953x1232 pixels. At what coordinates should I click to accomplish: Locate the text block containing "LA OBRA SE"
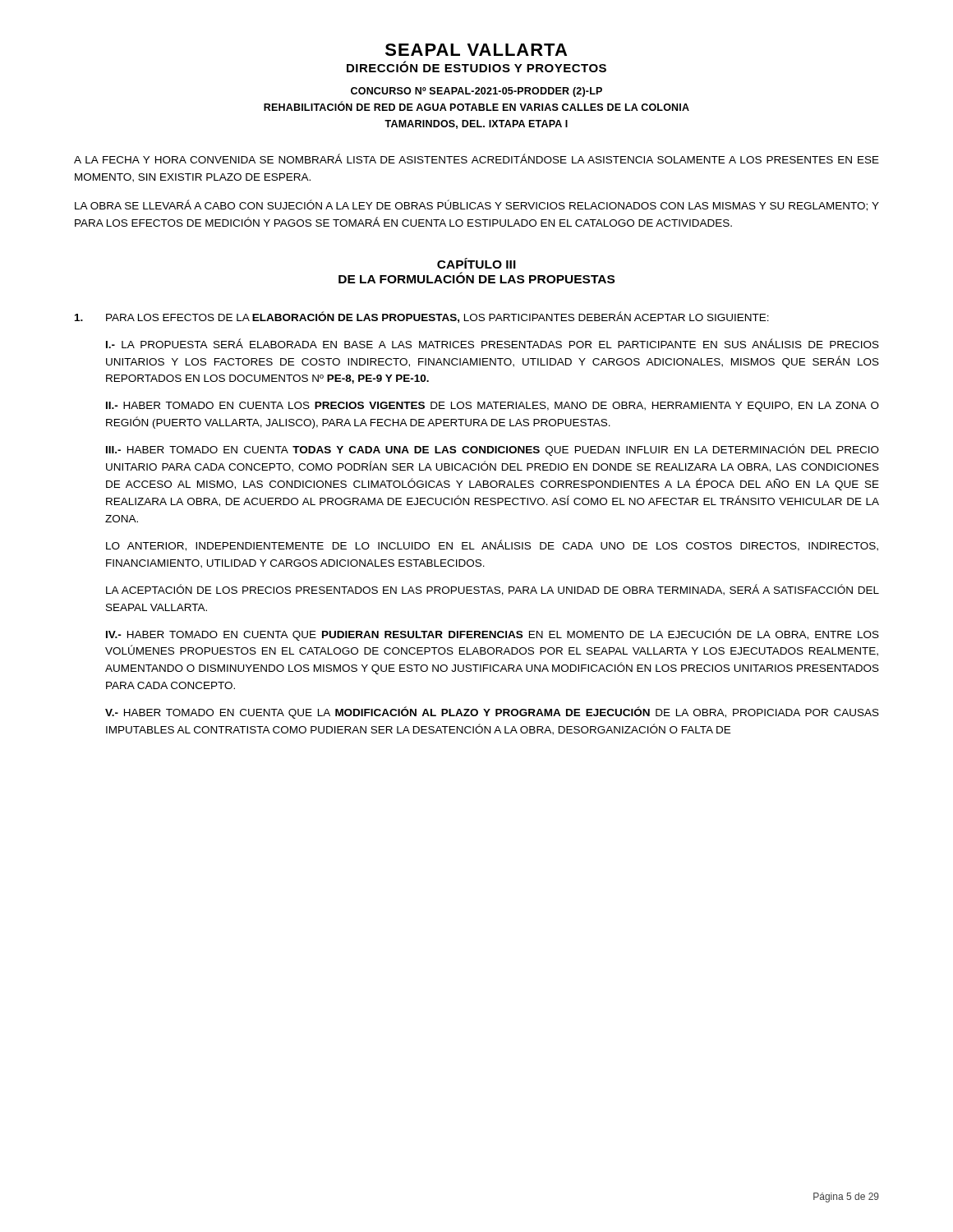pyautogui.click(x=476, y=214)
